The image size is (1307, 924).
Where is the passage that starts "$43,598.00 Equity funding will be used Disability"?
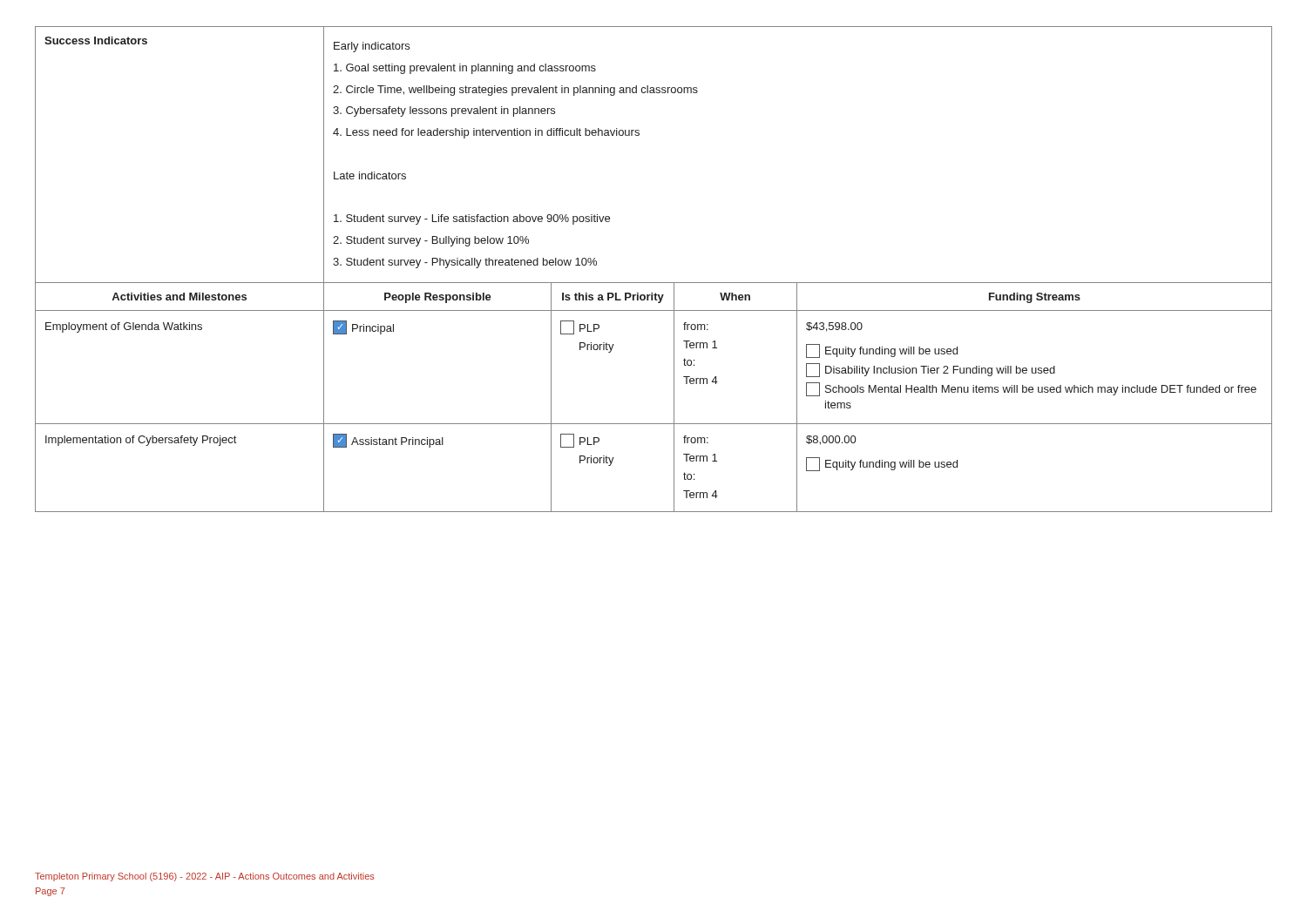[1034, 365]
